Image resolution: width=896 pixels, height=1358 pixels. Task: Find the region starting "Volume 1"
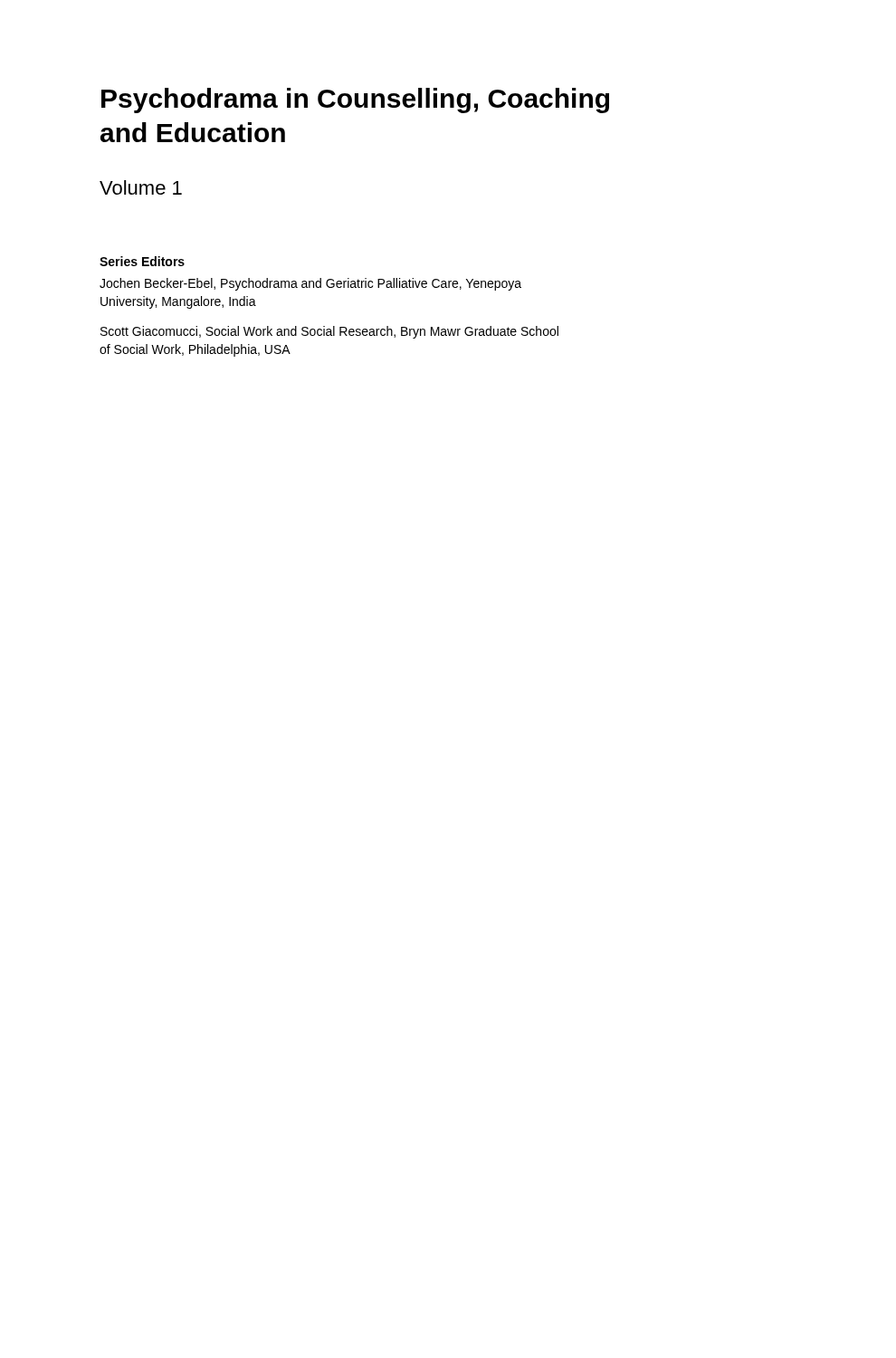(141, 188)
